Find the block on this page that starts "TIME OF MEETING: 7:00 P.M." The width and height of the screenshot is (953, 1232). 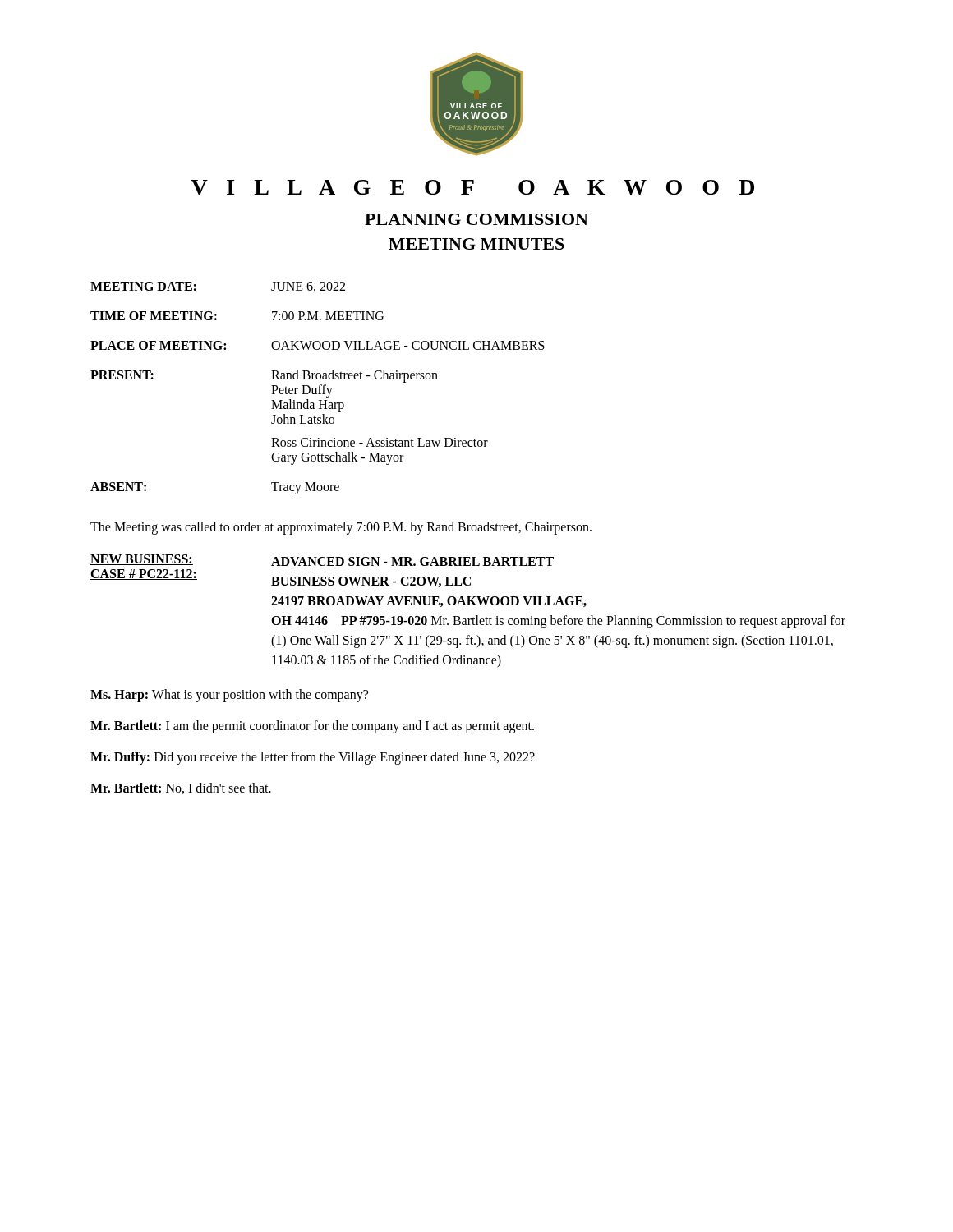(x=155, y=316)
